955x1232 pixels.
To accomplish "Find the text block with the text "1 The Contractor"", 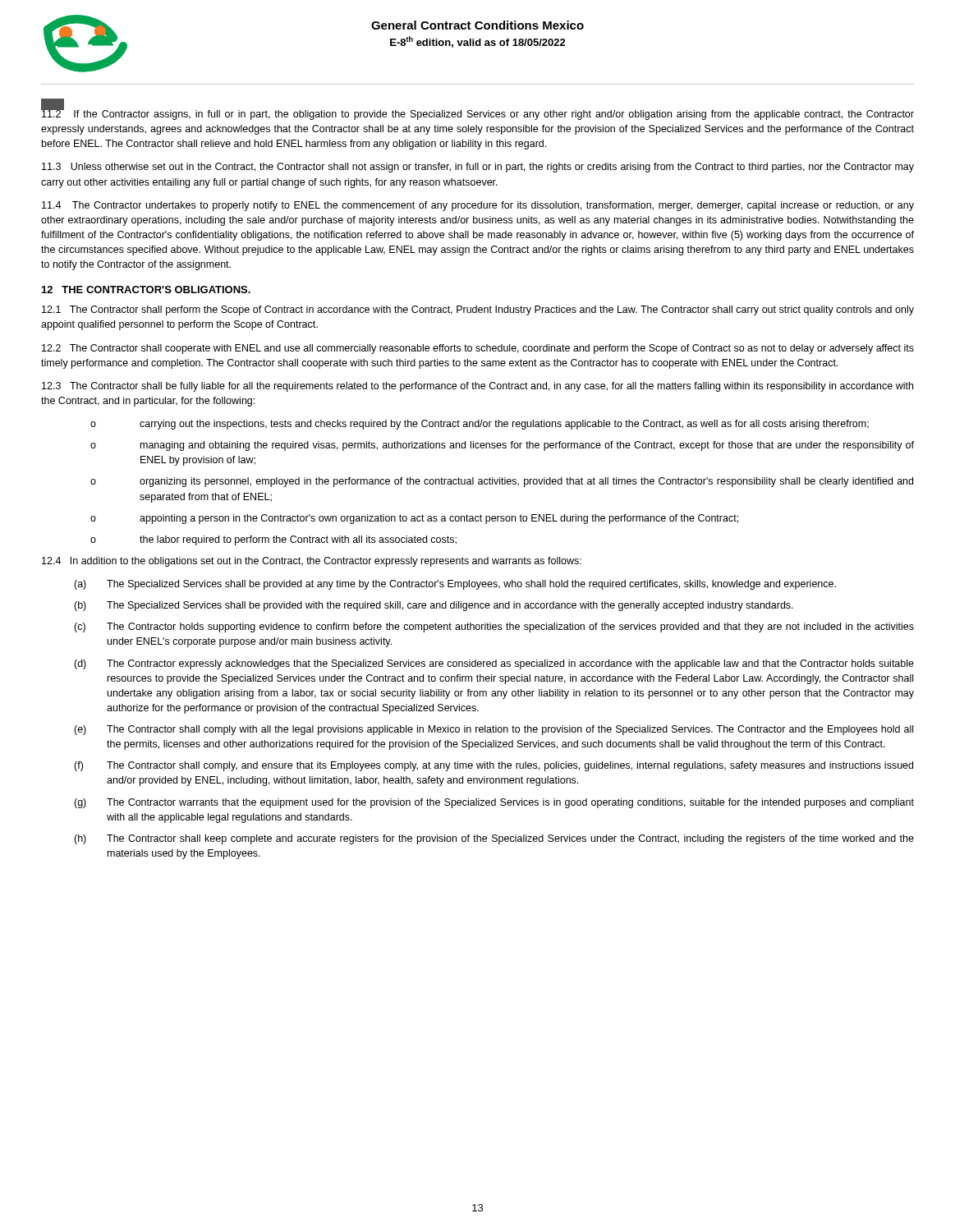I will [478, 317].
